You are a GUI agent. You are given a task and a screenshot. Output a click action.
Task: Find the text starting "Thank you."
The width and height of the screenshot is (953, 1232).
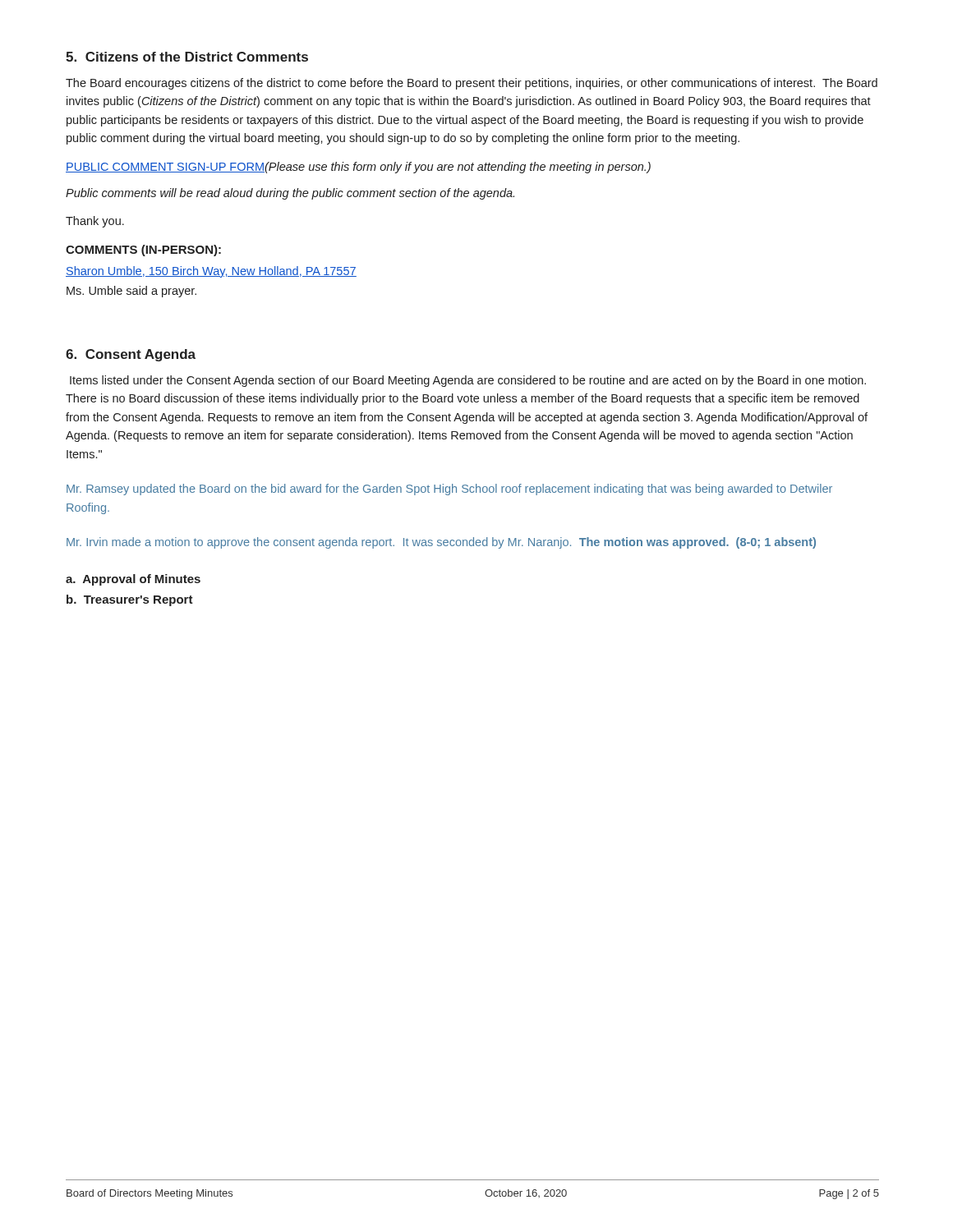(x=95, y=221)
